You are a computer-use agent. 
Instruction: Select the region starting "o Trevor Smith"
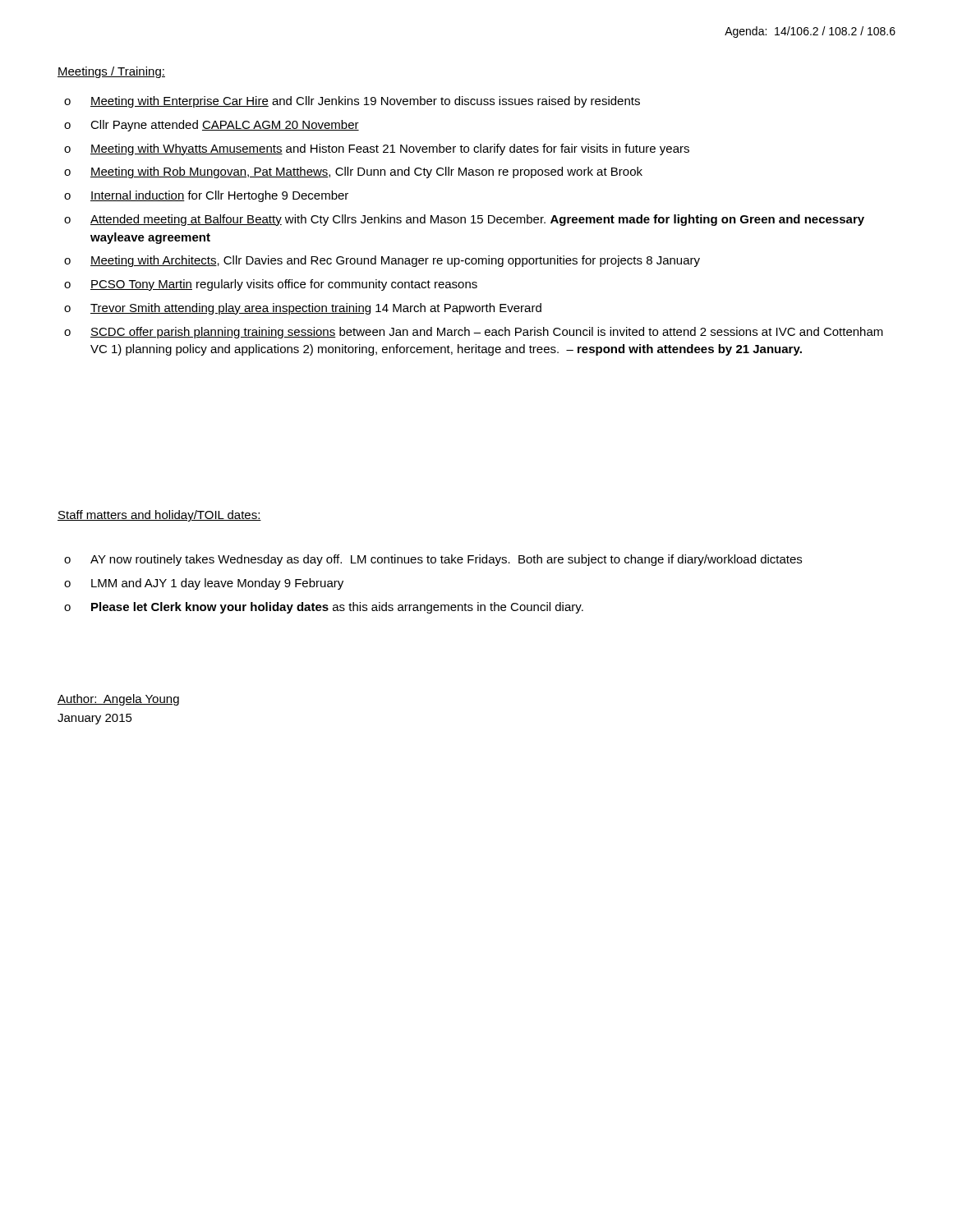476,308
